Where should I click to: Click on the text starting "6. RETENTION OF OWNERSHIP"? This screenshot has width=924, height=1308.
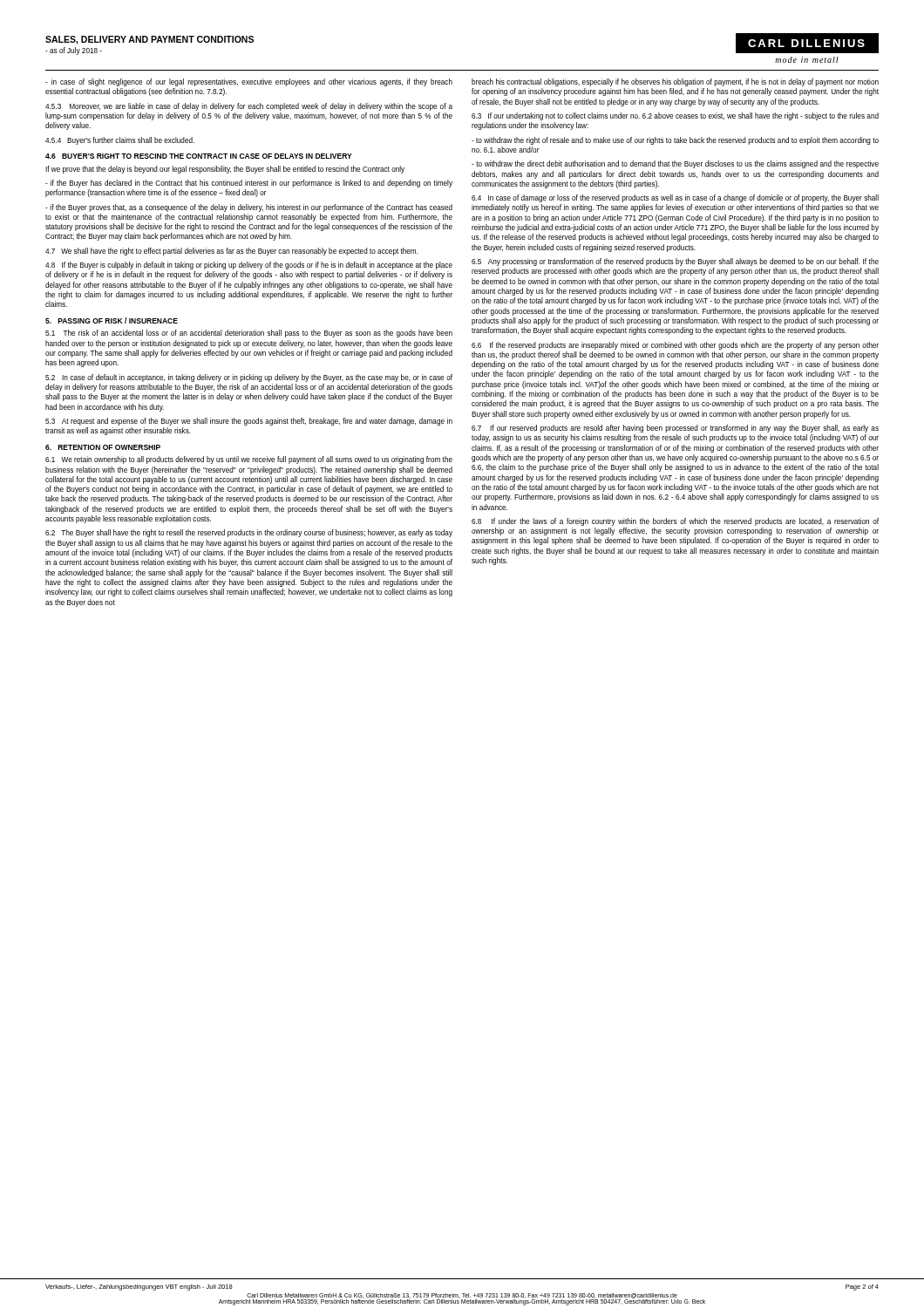point(103,447)
